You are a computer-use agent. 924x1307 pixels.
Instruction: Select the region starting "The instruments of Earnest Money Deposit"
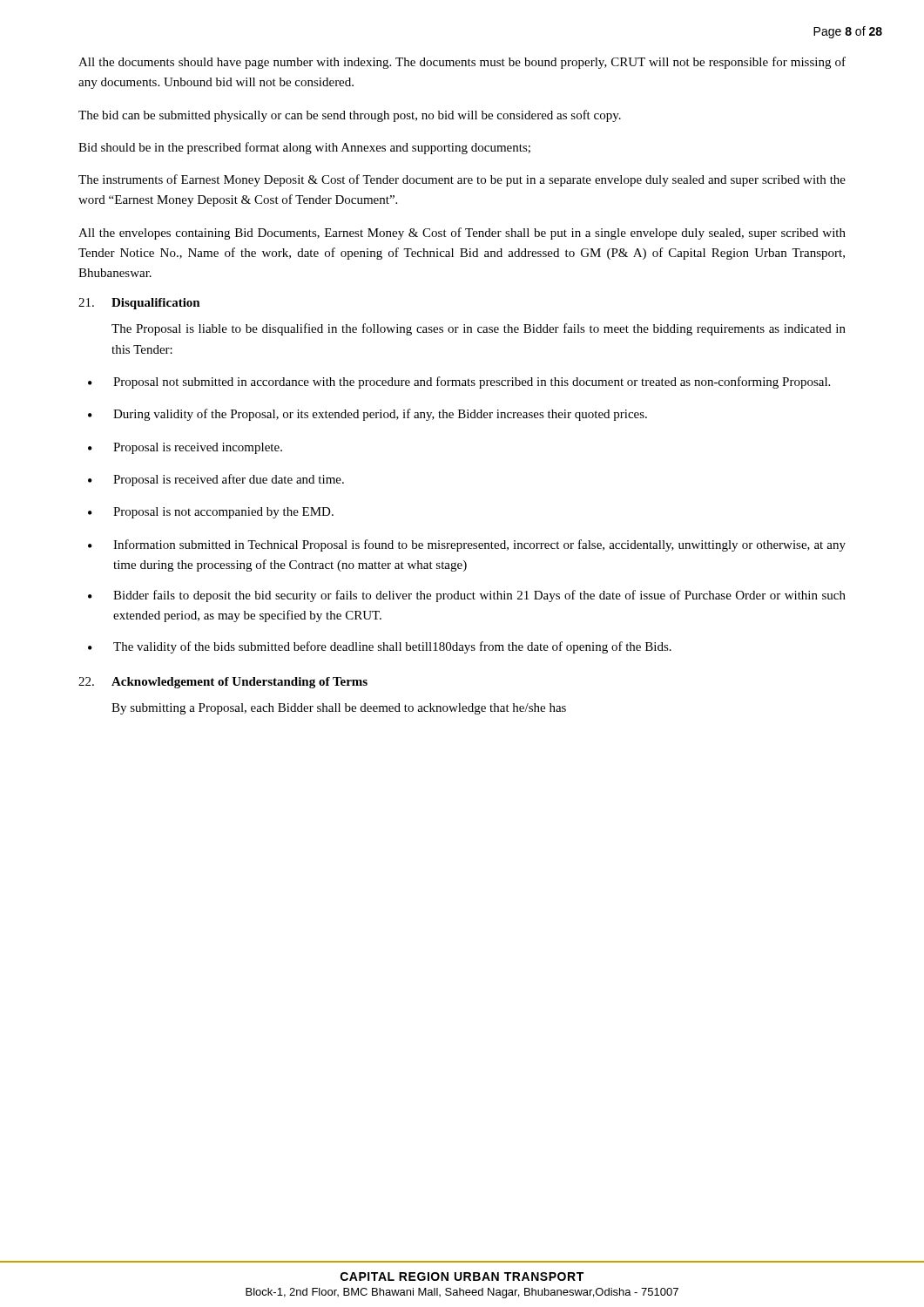(x=462, y=190)
